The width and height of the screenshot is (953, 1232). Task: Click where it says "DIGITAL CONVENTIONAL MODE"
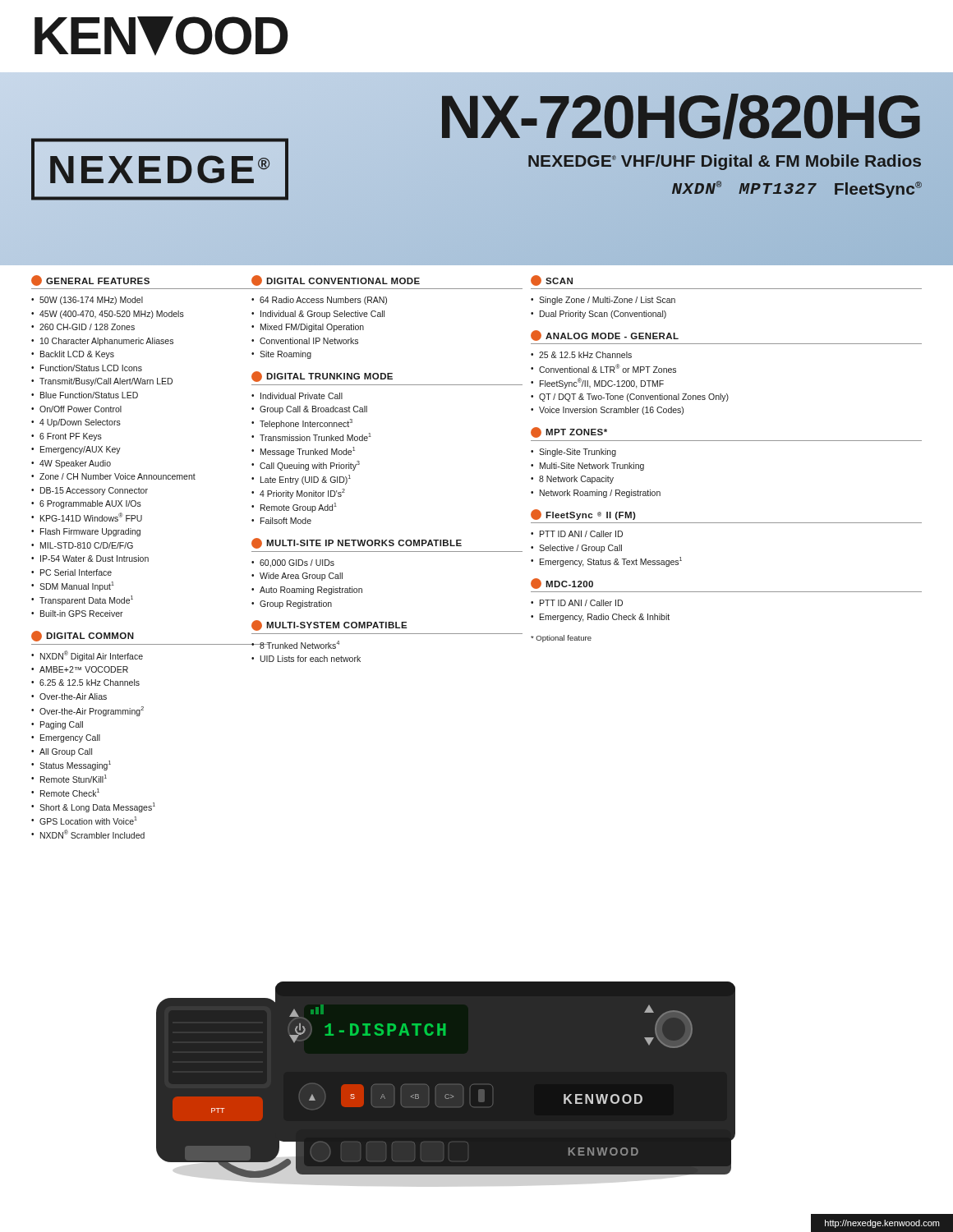tap(336, 280)
